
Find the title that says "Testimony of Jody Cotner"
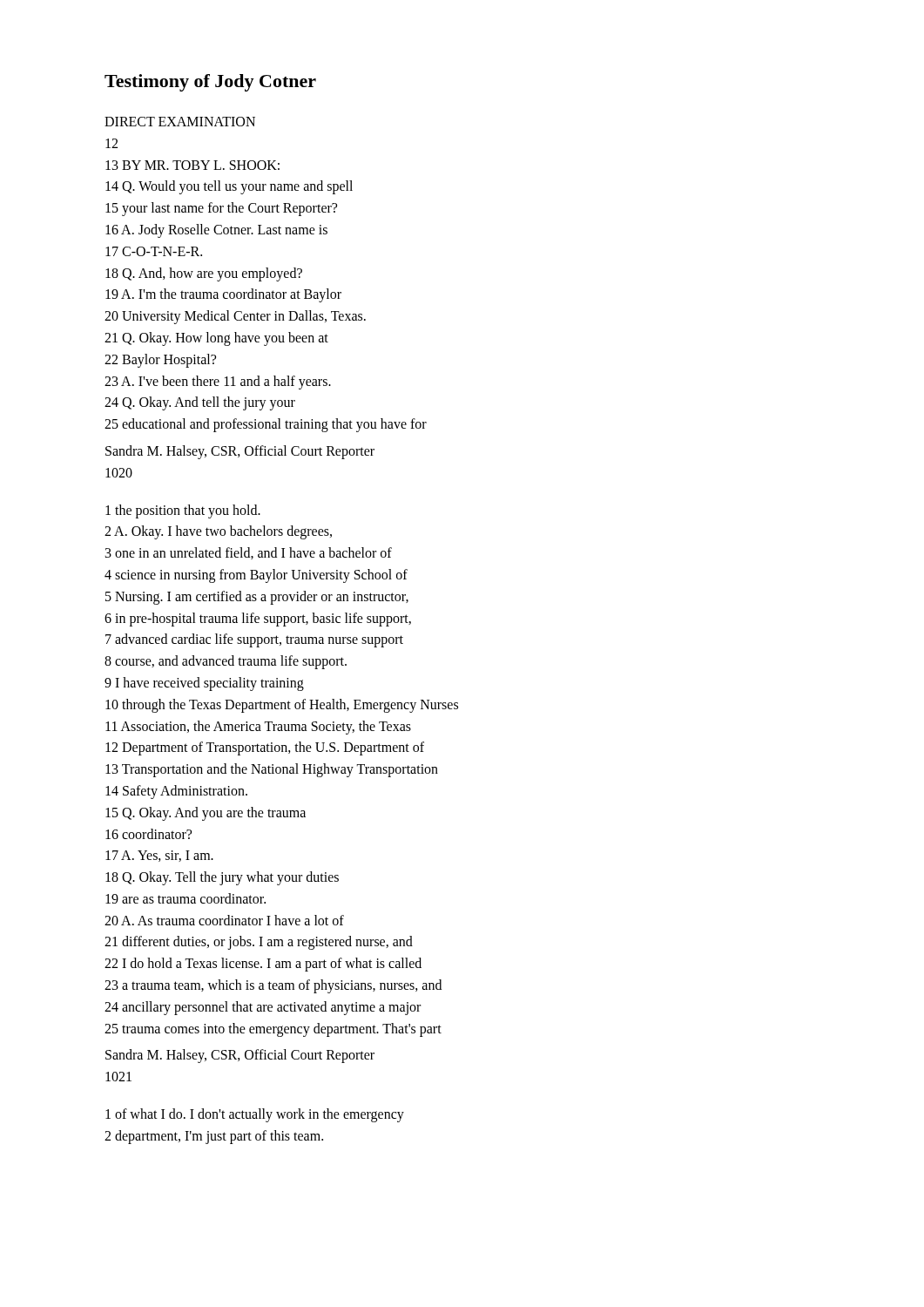[210, 81]
